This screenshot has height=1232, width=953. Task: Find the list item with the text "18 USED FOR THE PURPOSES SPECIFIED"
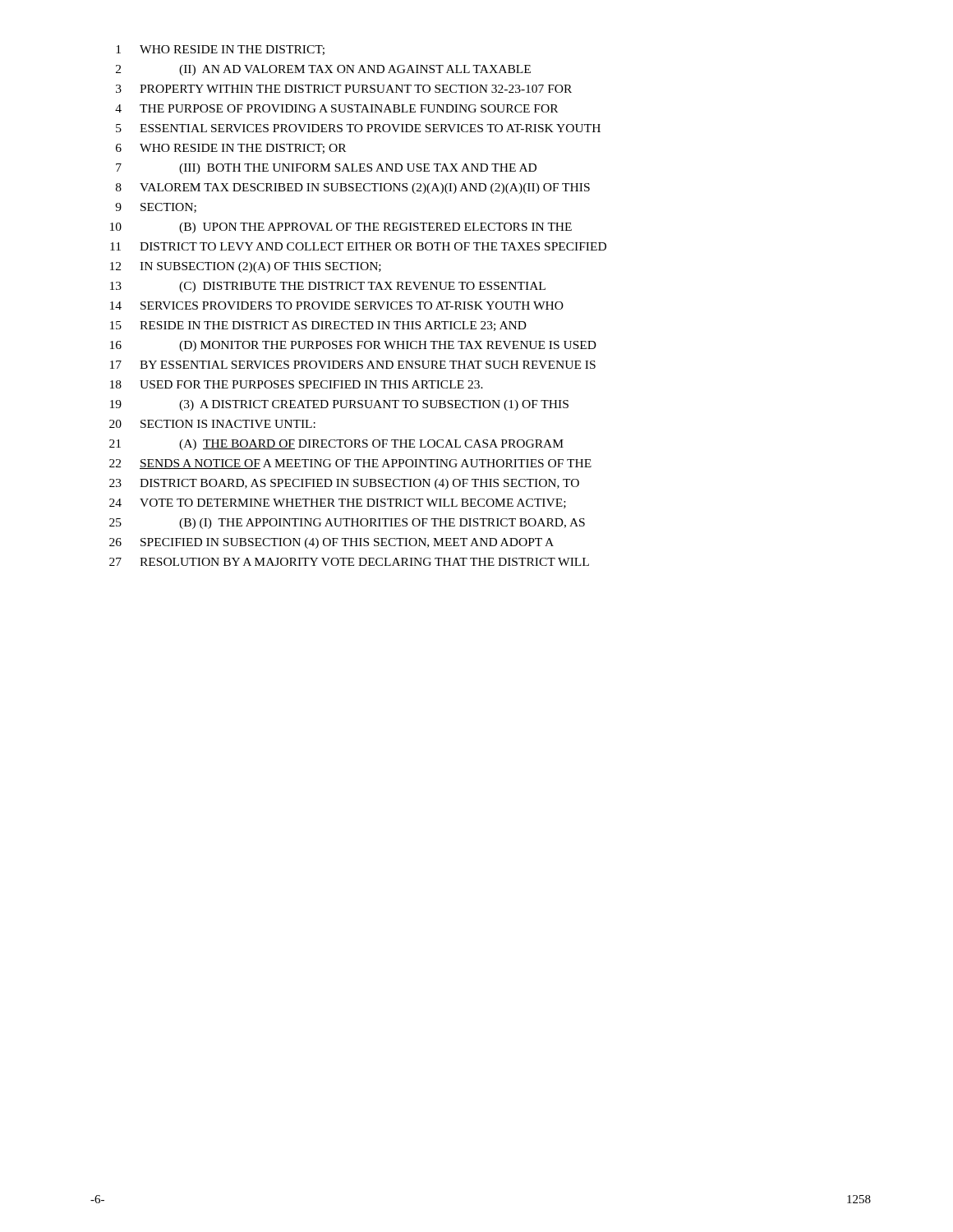point(481,385)
